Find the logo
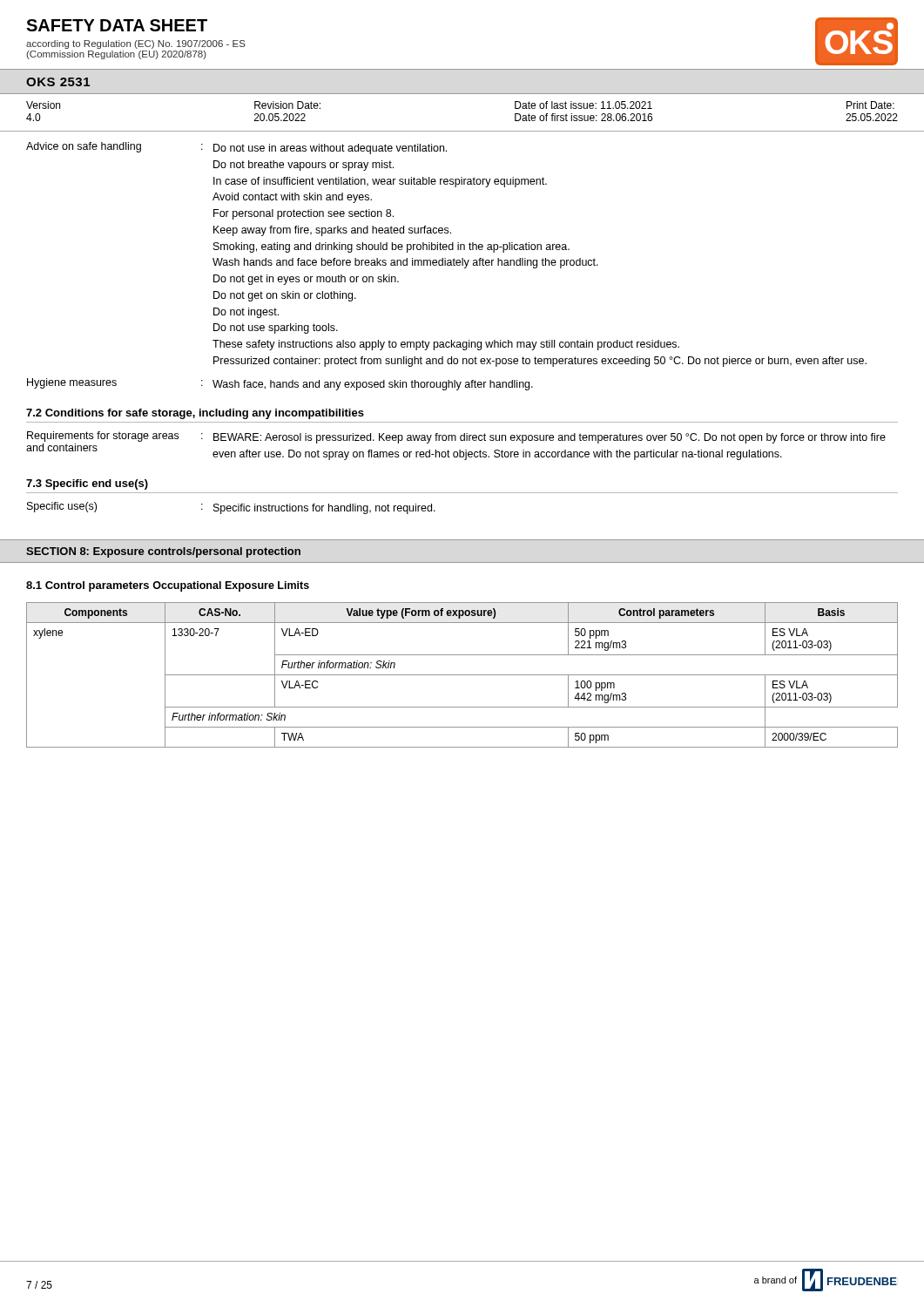The height and width of the screenshot is (1307, 924). point(857,41)
